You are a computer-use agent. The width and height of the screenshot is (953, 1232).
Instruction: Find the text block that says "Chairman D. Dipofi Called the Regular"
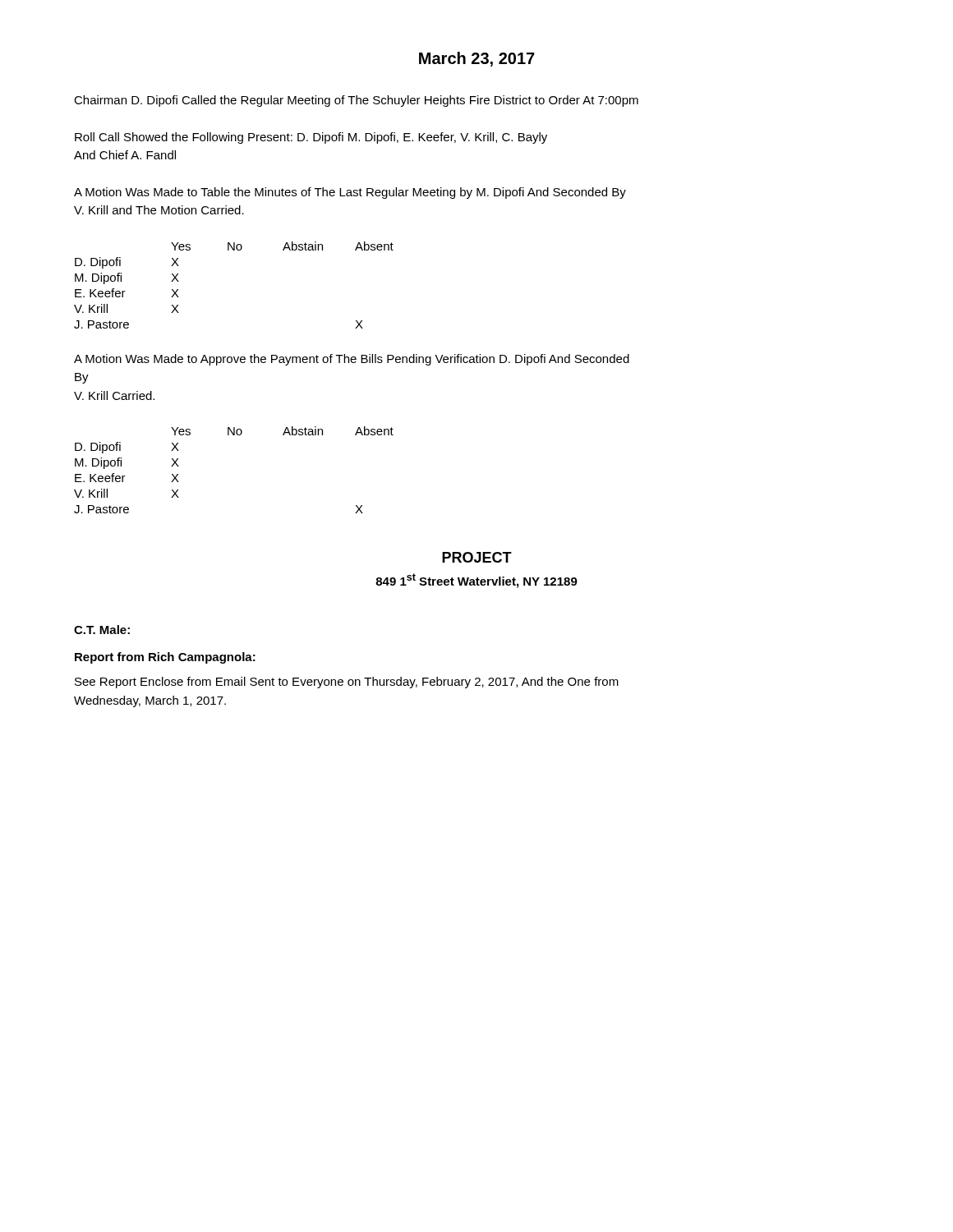(x=356, y=100)
